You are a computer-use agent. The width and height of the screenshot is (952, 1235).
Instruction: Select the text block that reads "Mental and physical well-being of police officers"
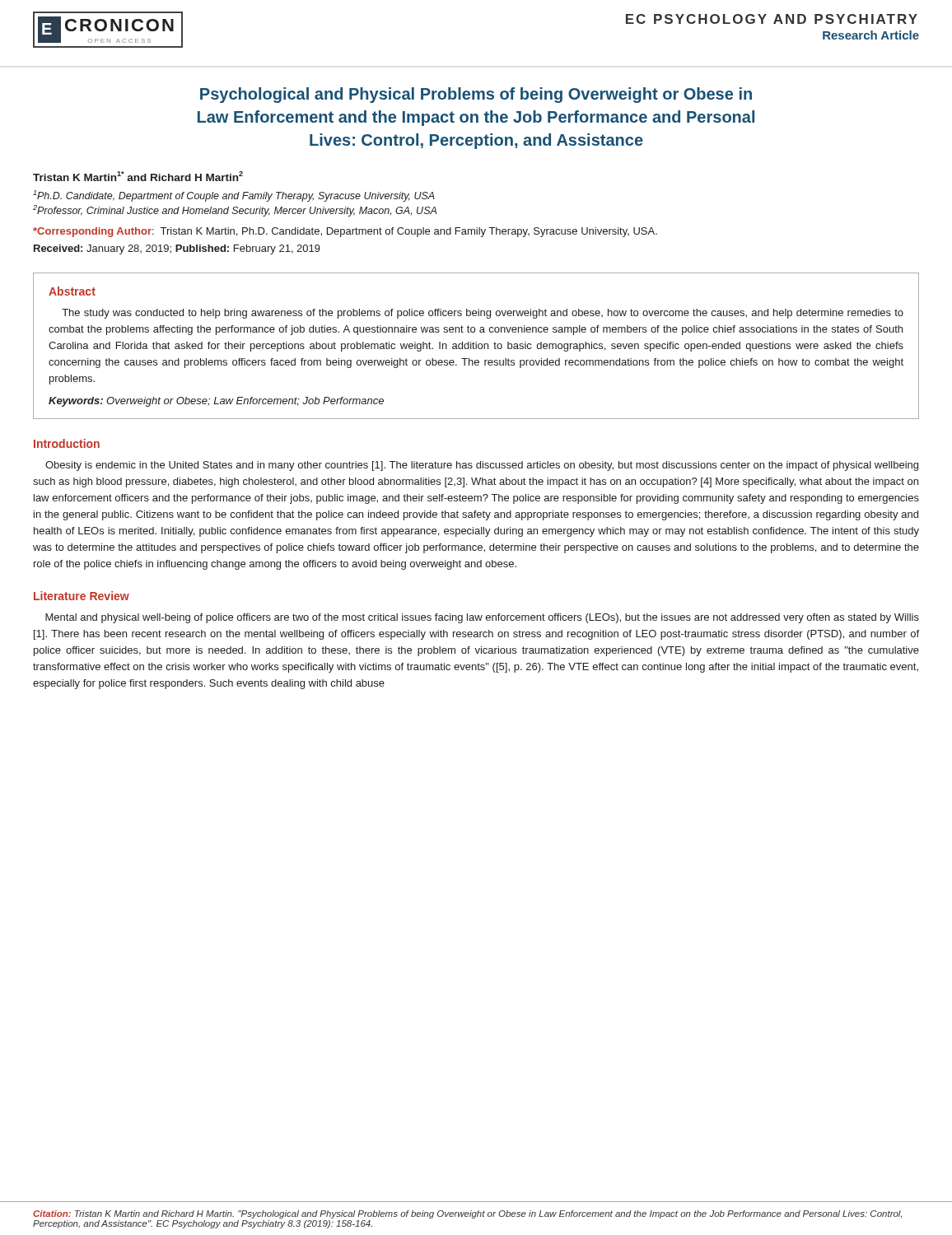pos(476,650)
